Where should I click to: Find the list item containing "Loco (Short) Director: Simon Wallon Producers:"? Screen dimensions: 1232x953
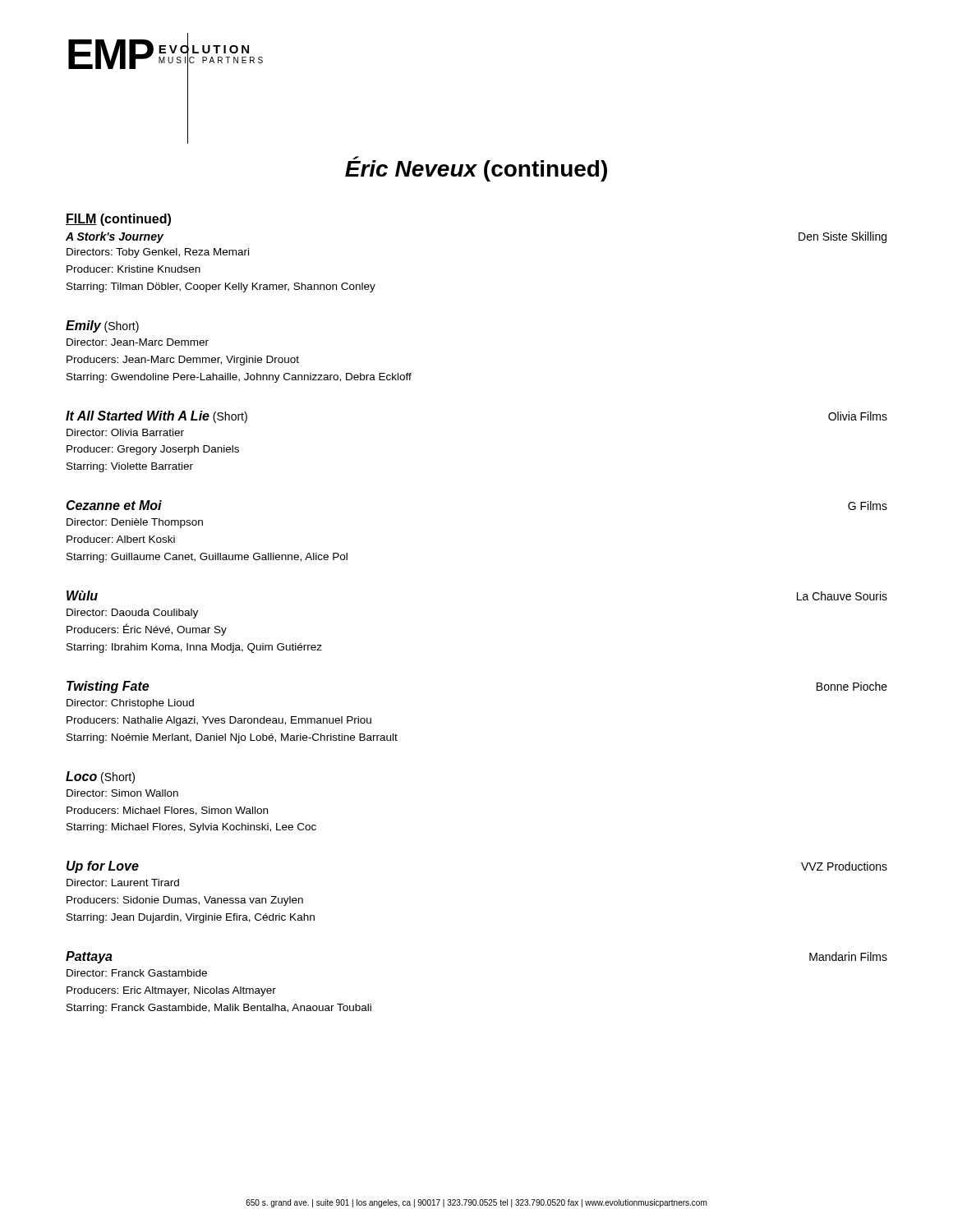pyautogui.click(x=100, y=777)
